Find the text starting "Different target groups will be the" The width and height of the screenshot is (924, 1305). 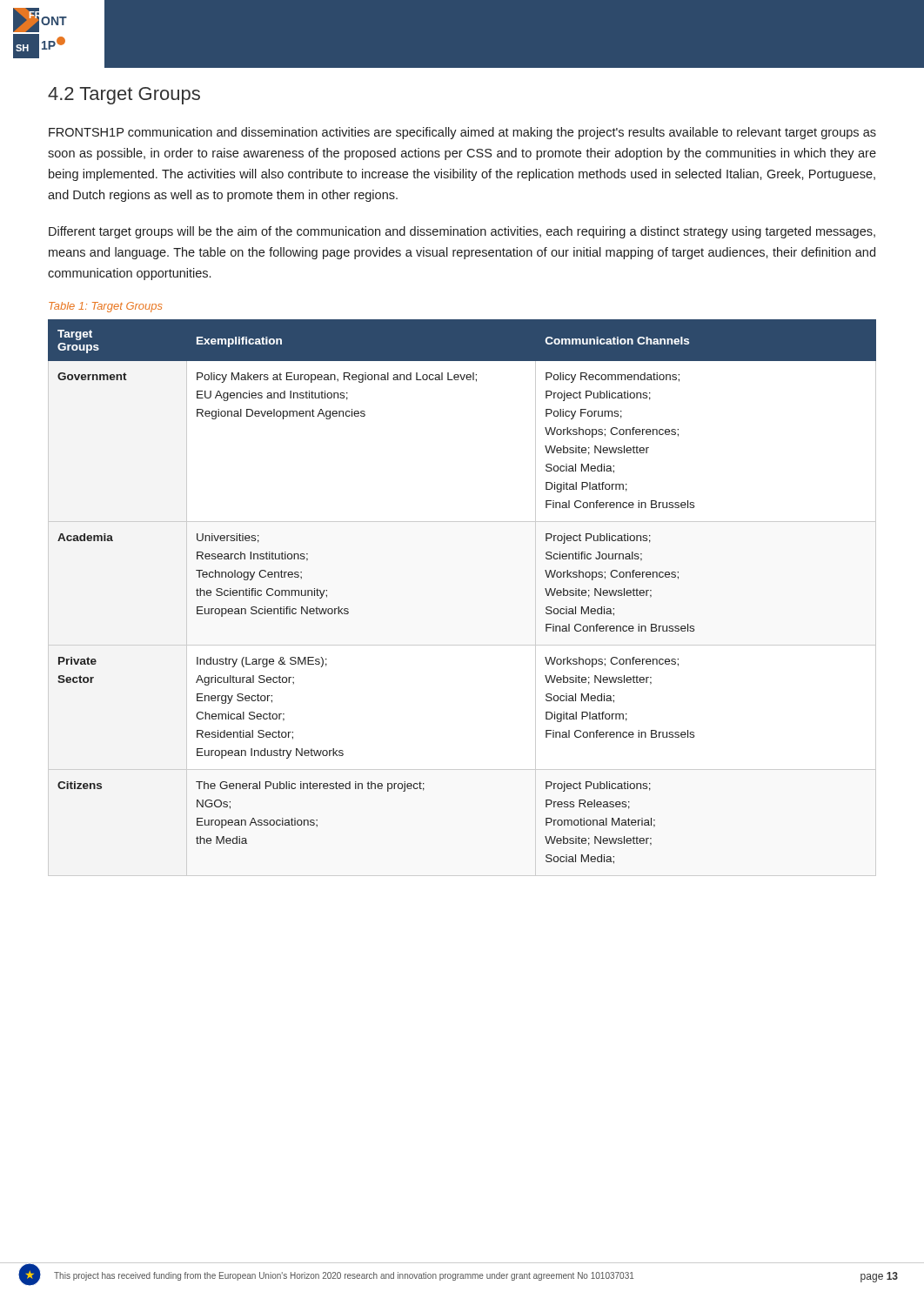coord(462,252)
